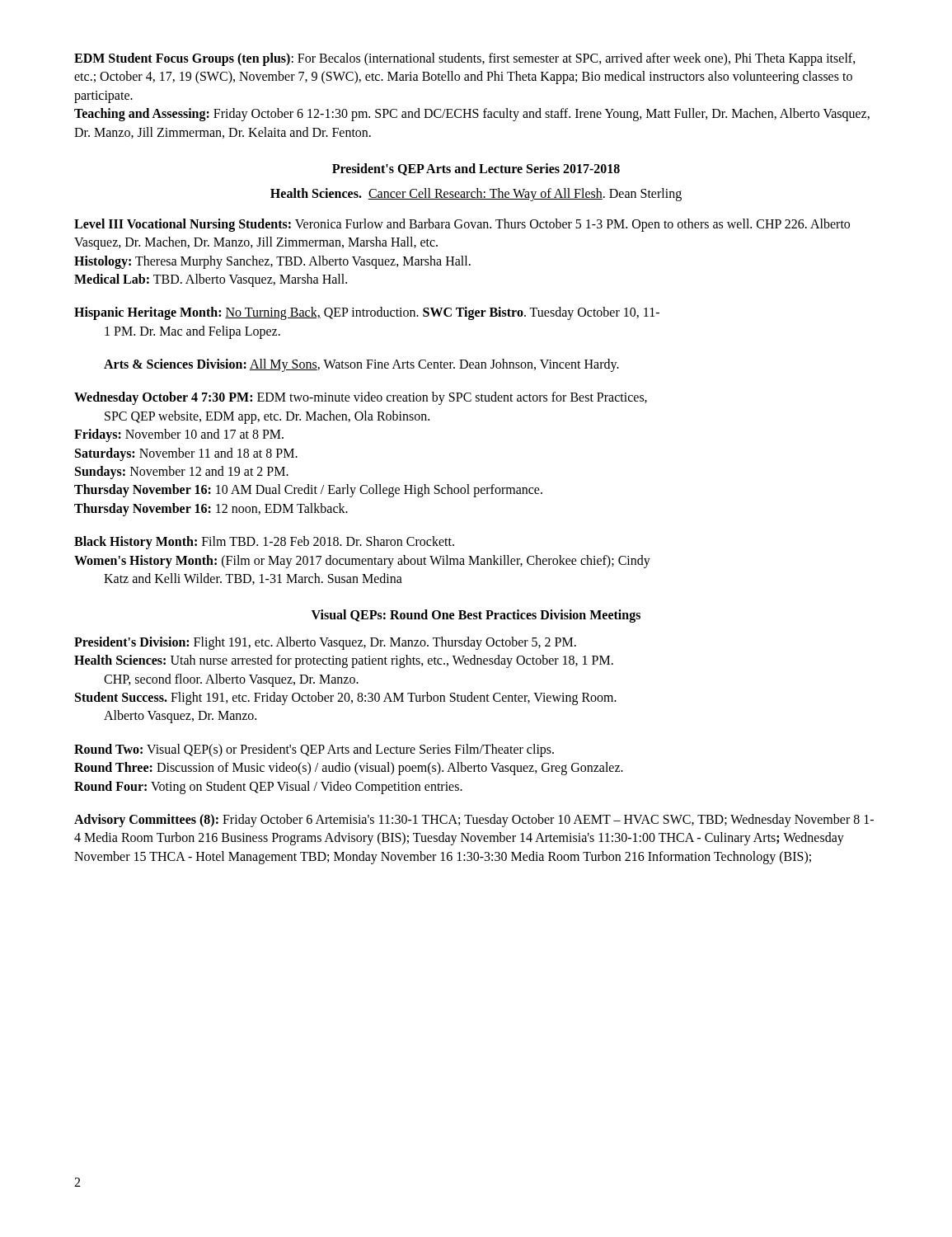Locate the text block with the text "EDM Student Focus Groups (ten"
The width and height of the screenshot is (952, 1237).
465,59
